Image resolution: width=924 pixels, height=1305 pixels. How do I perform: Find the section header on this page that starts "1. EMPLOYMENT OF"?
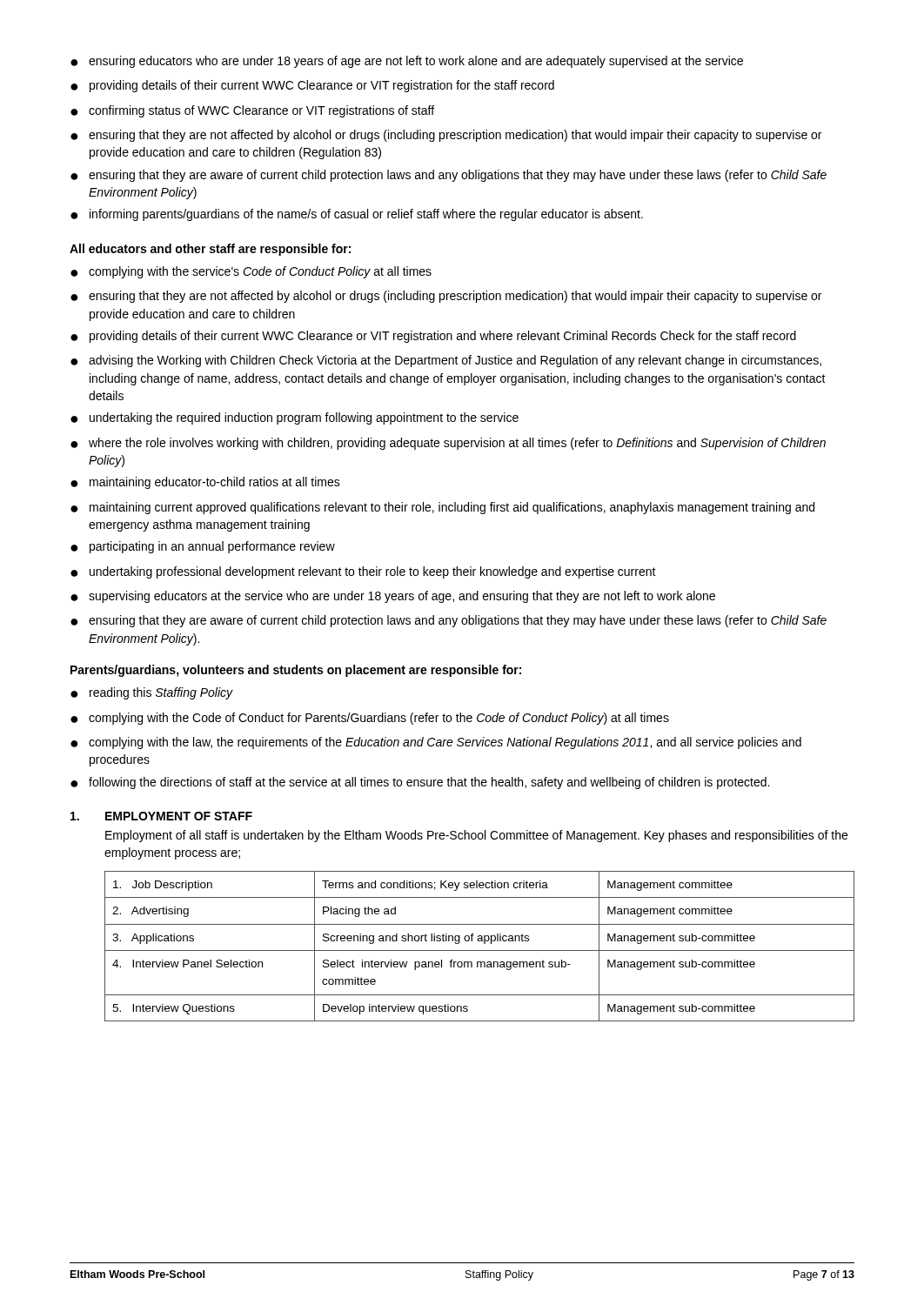click(161, 816)
